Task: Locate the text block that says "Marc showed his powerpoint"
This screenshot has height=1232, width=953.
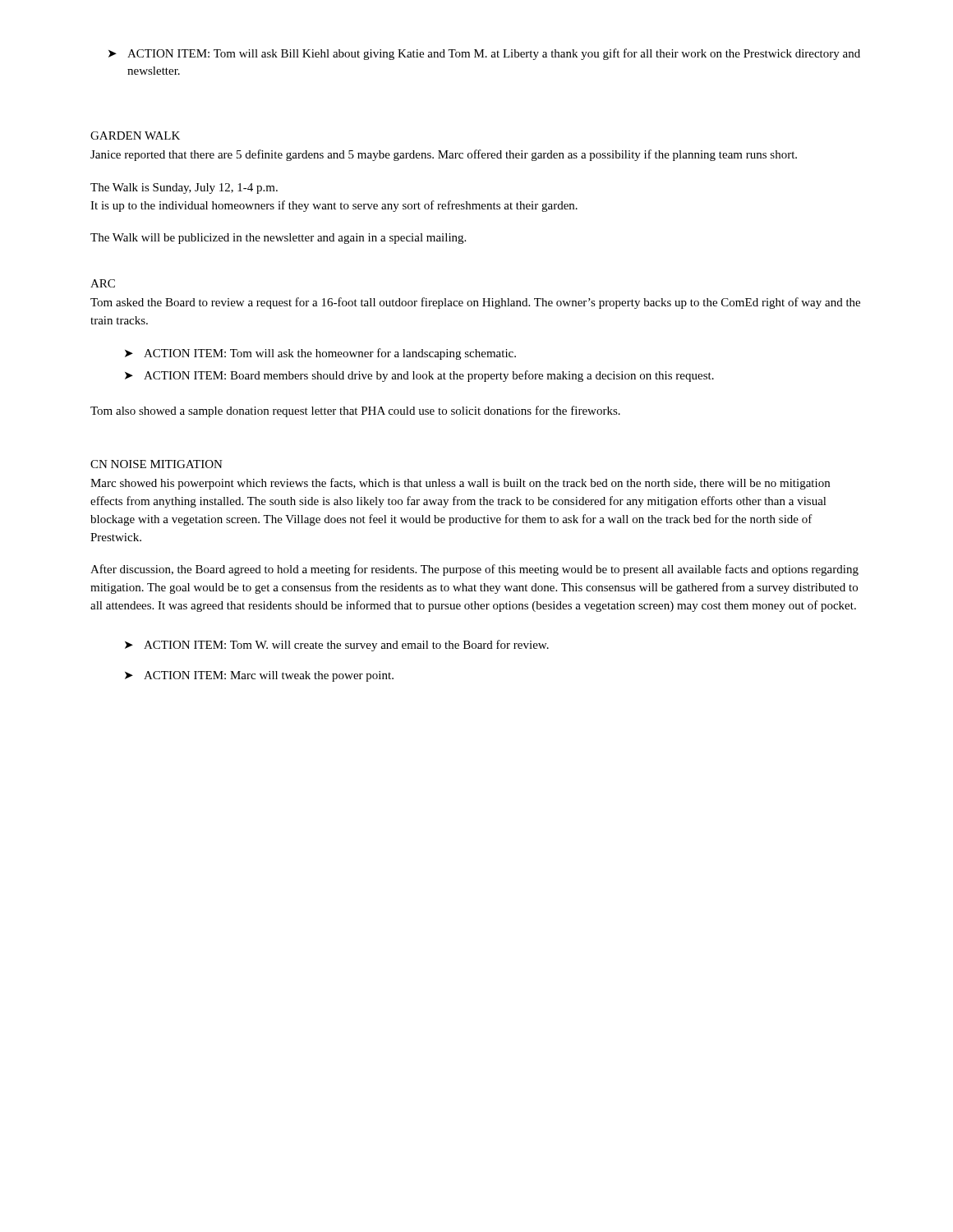Action: click(x=460, y=510)
